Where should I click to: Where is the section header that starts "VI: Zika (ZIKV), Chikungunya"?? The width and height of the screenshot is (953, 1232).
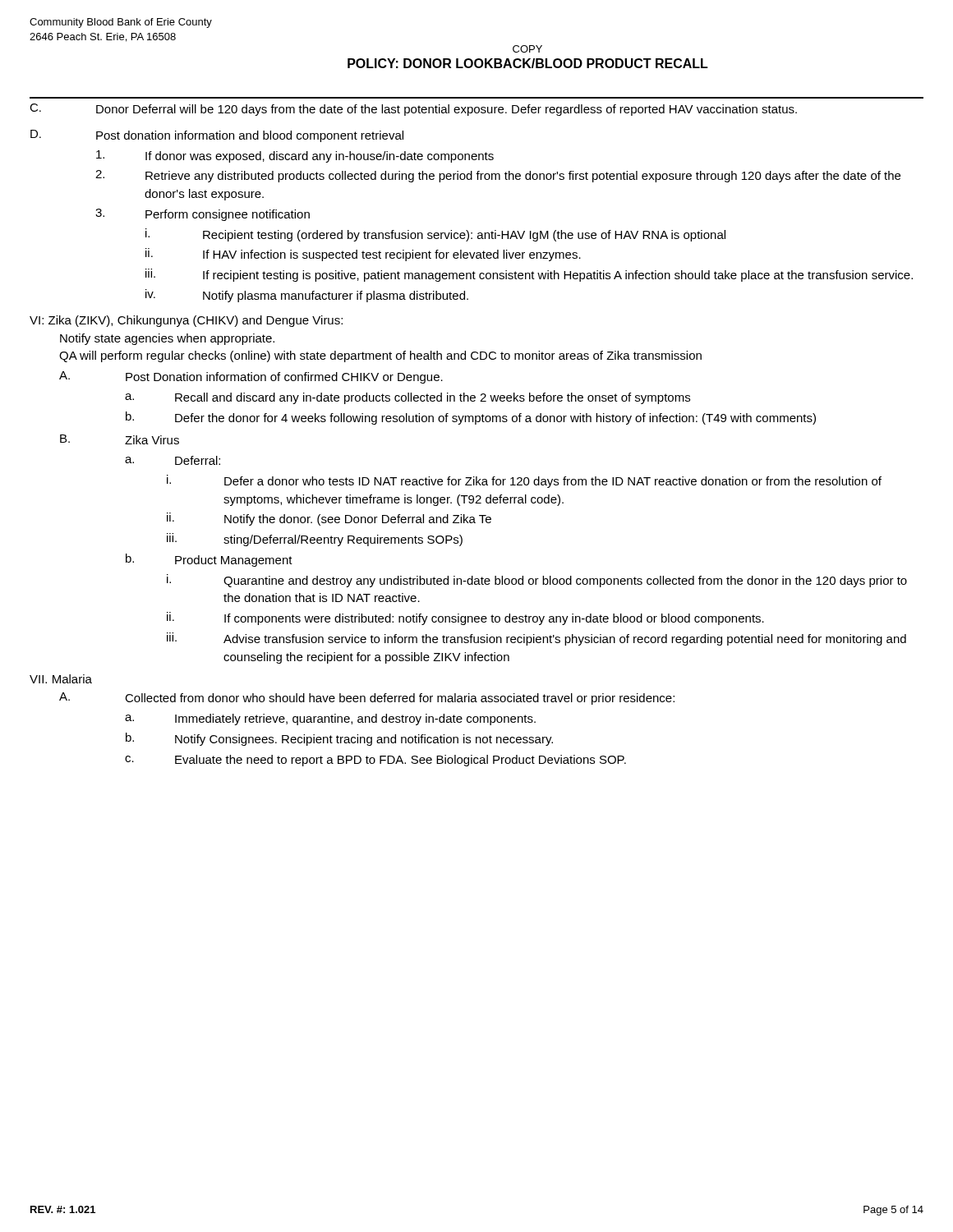coord(187,320)
